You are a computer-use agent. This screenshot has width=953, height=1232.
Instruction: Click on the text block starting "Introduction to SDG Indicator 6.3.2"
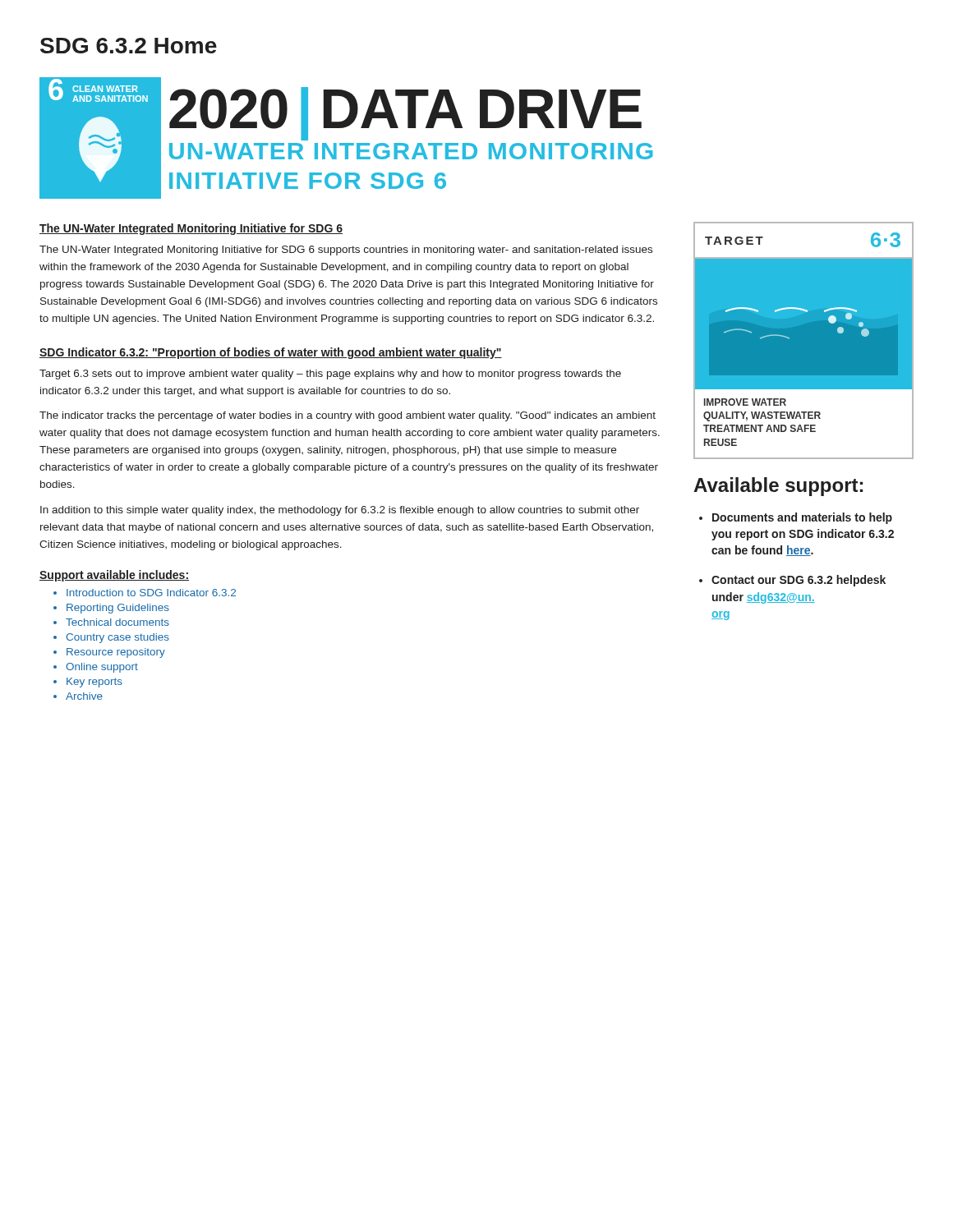tap(151, 592)
